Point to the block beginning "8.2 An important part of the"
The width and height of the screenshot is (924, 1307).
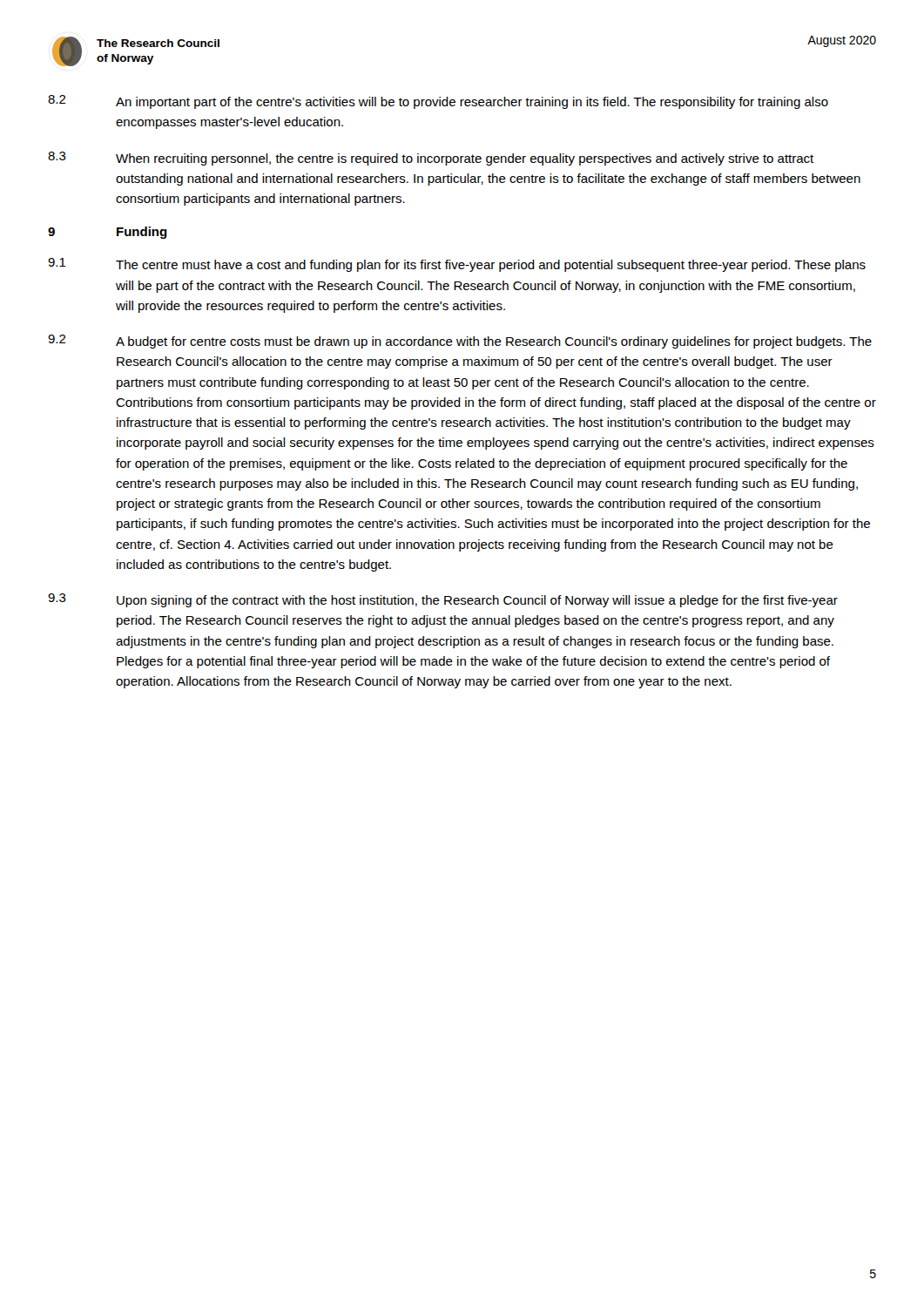pos(462,112)
